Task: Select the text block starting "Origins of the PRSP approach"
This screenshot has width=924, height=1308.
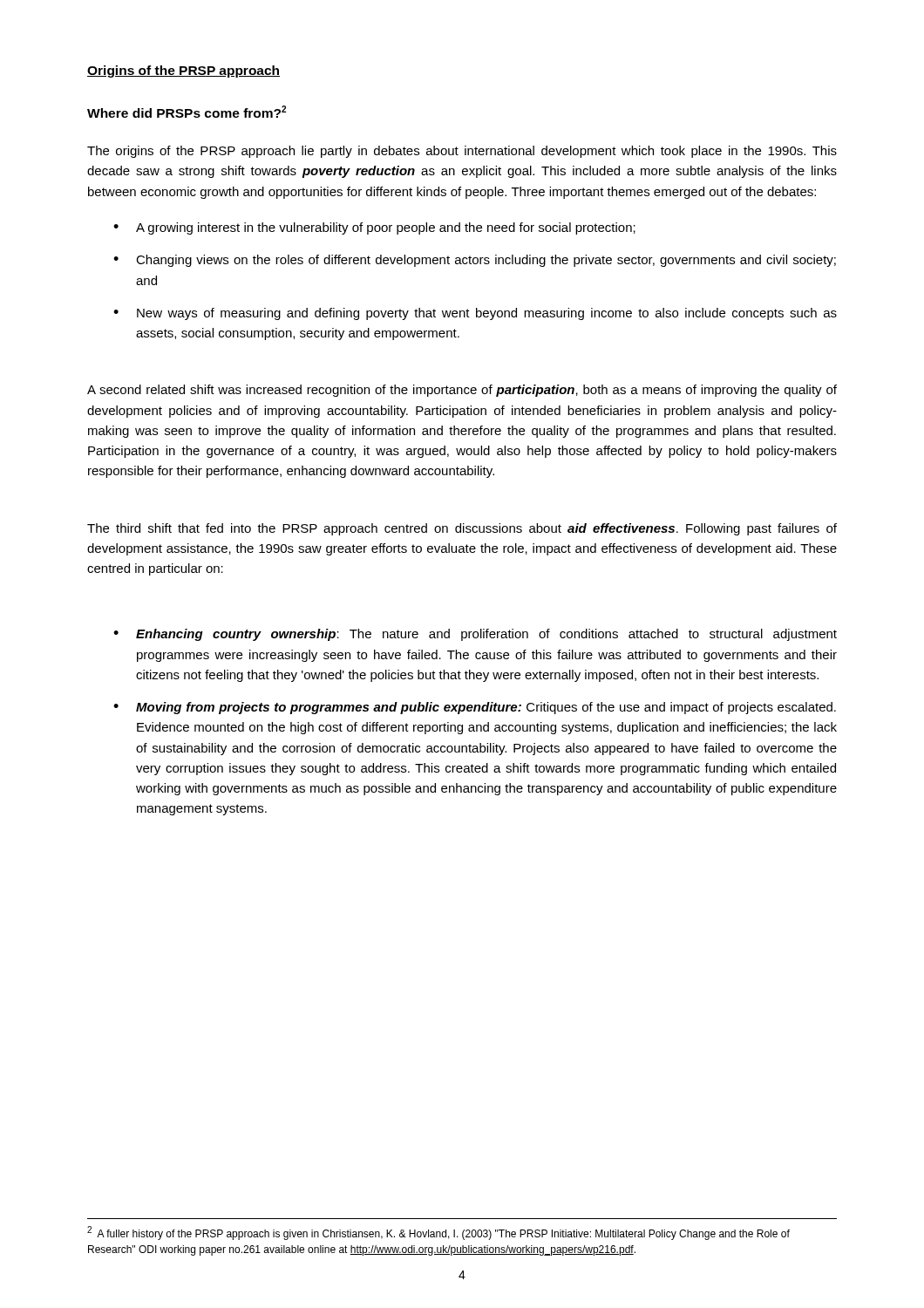Action: coord(184,70)
